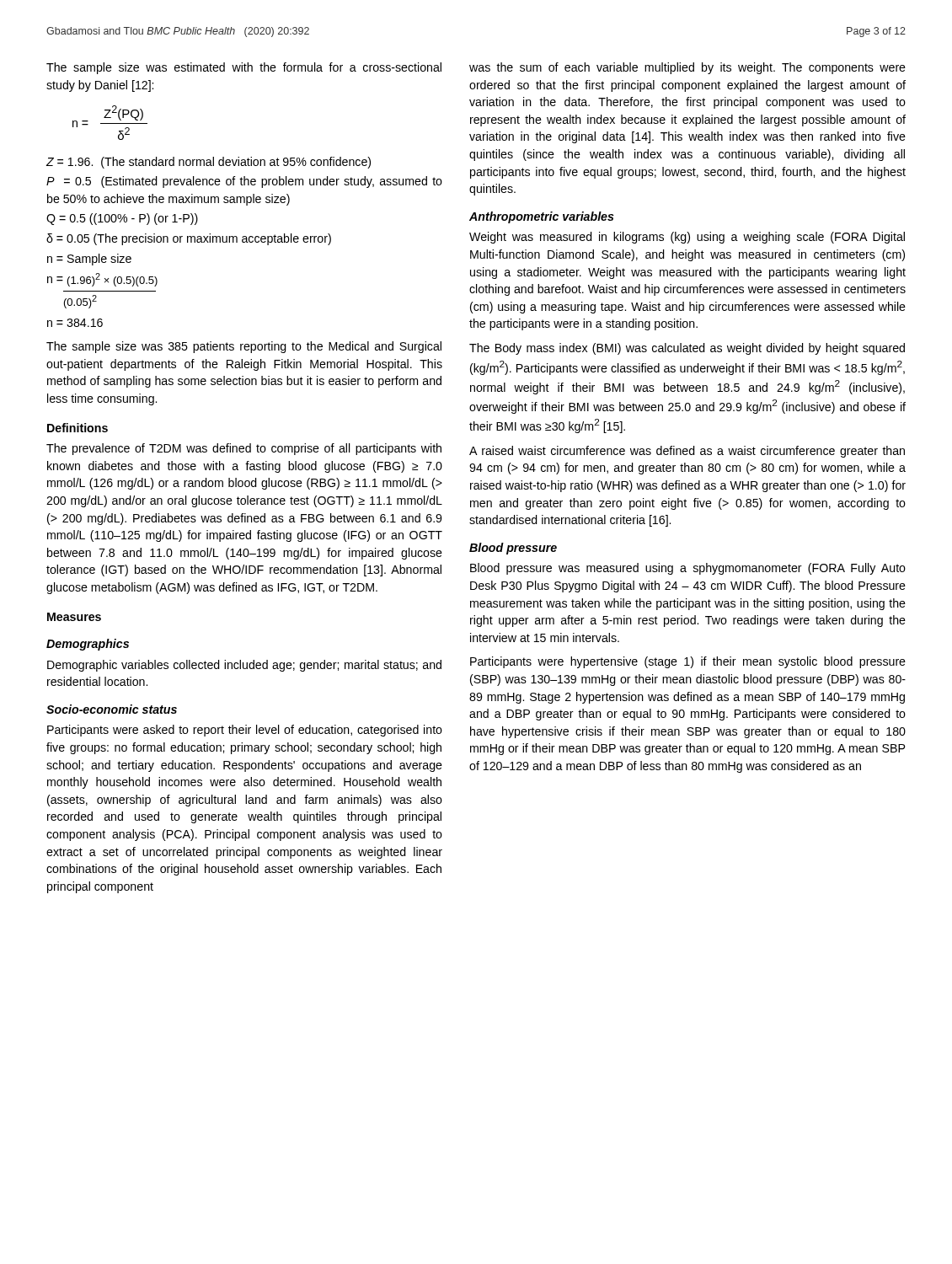Locate the text starting "Demographic variables collected included age;"
Screen dimensions: 1264x952
(244, 674)
